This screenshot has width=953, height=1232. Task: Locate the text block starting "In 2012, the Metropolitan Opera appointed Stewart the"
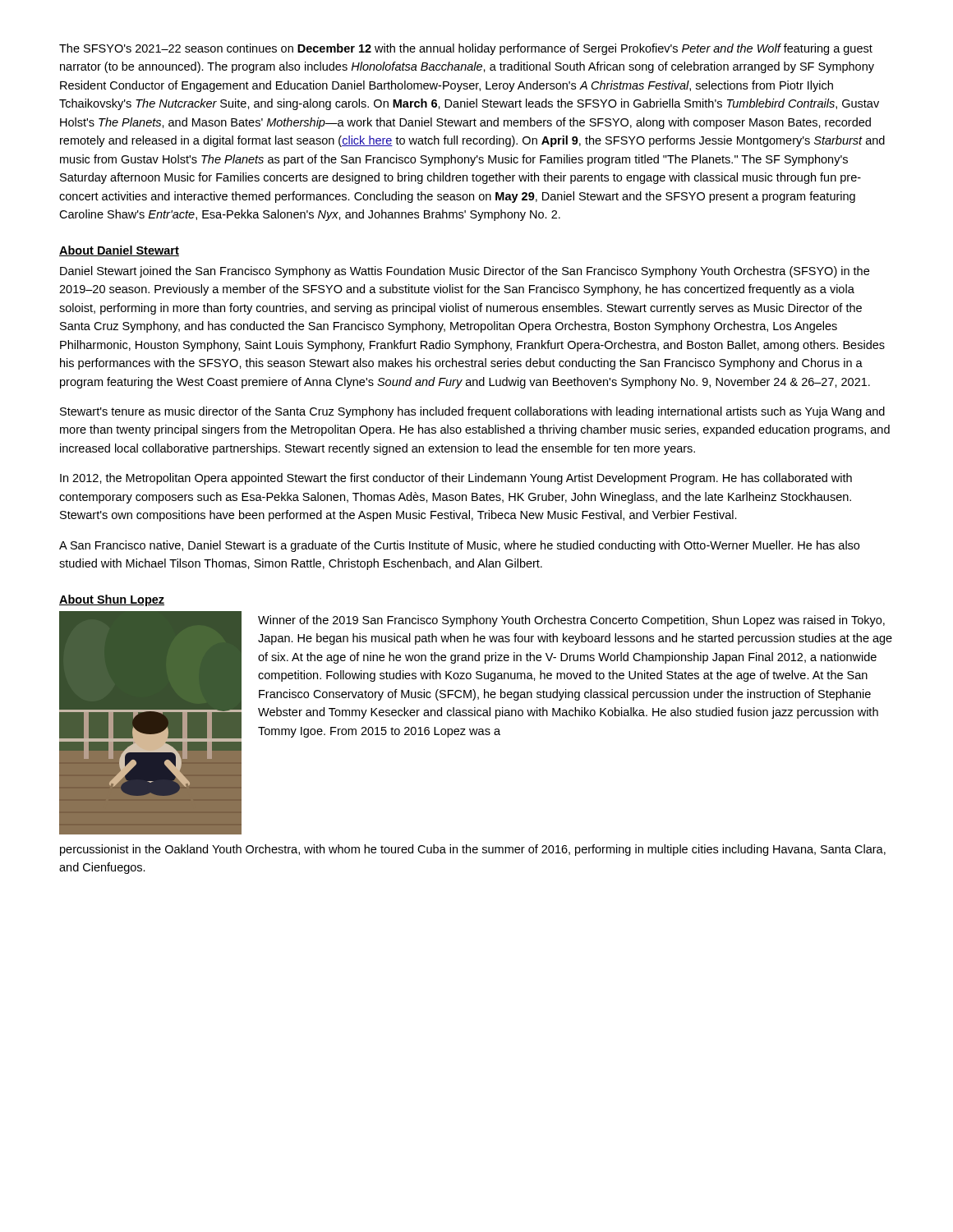coord(456,497)
